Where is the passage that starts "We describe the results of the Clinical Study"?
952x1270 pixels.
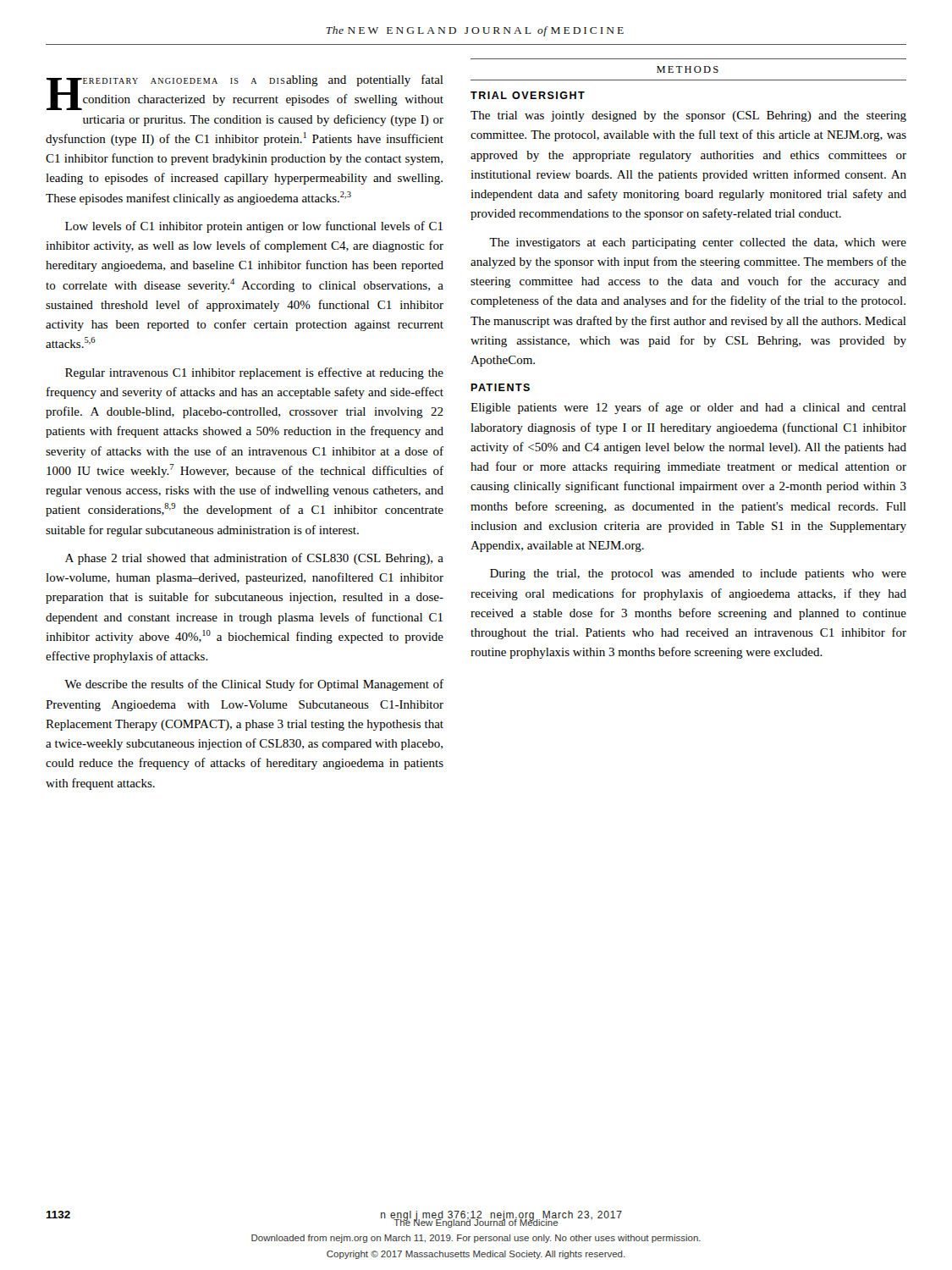click(x=245, y=734)
